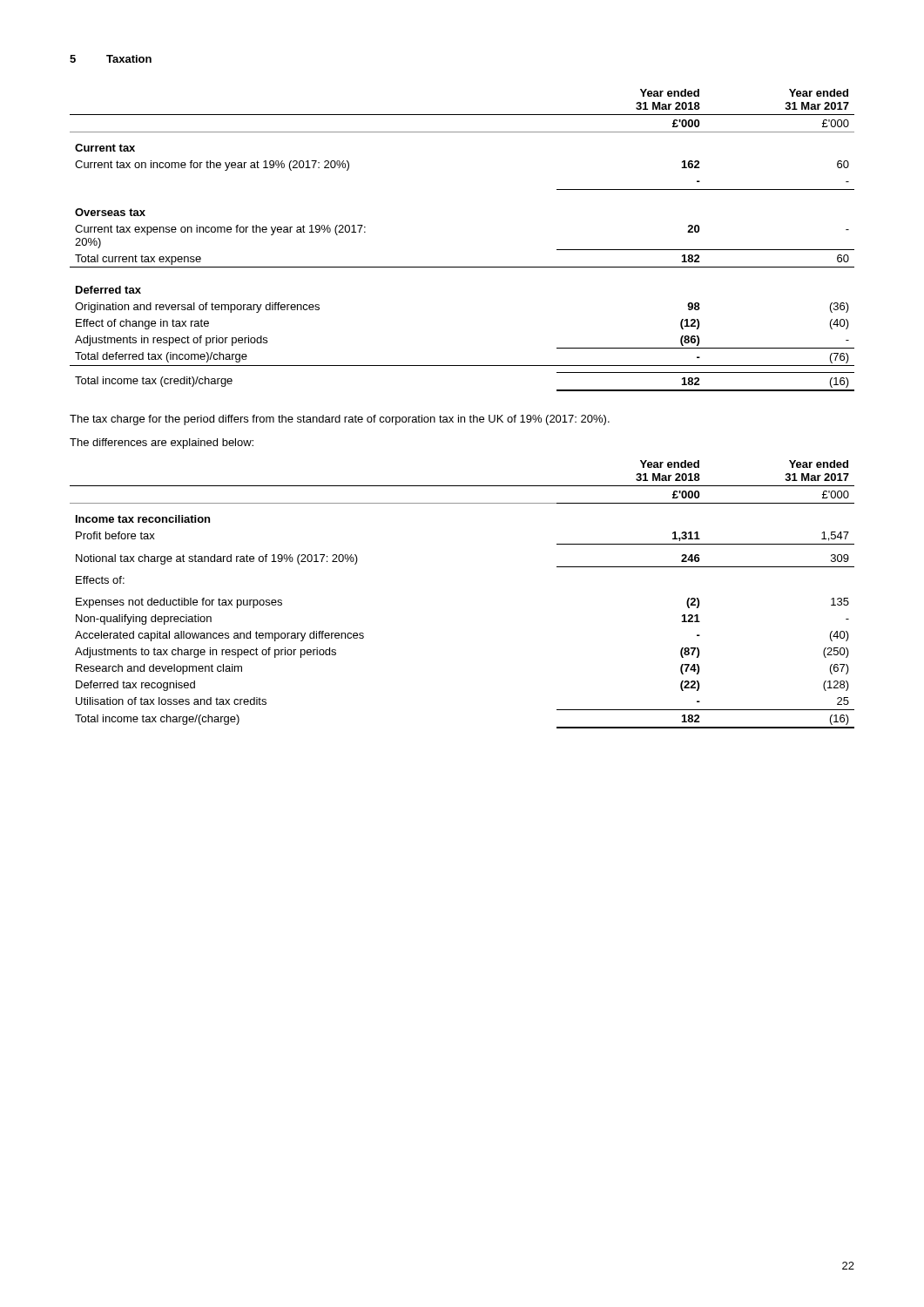
Task: Select the text block that reads "The differences are explained"
Action: pos(162,442)
